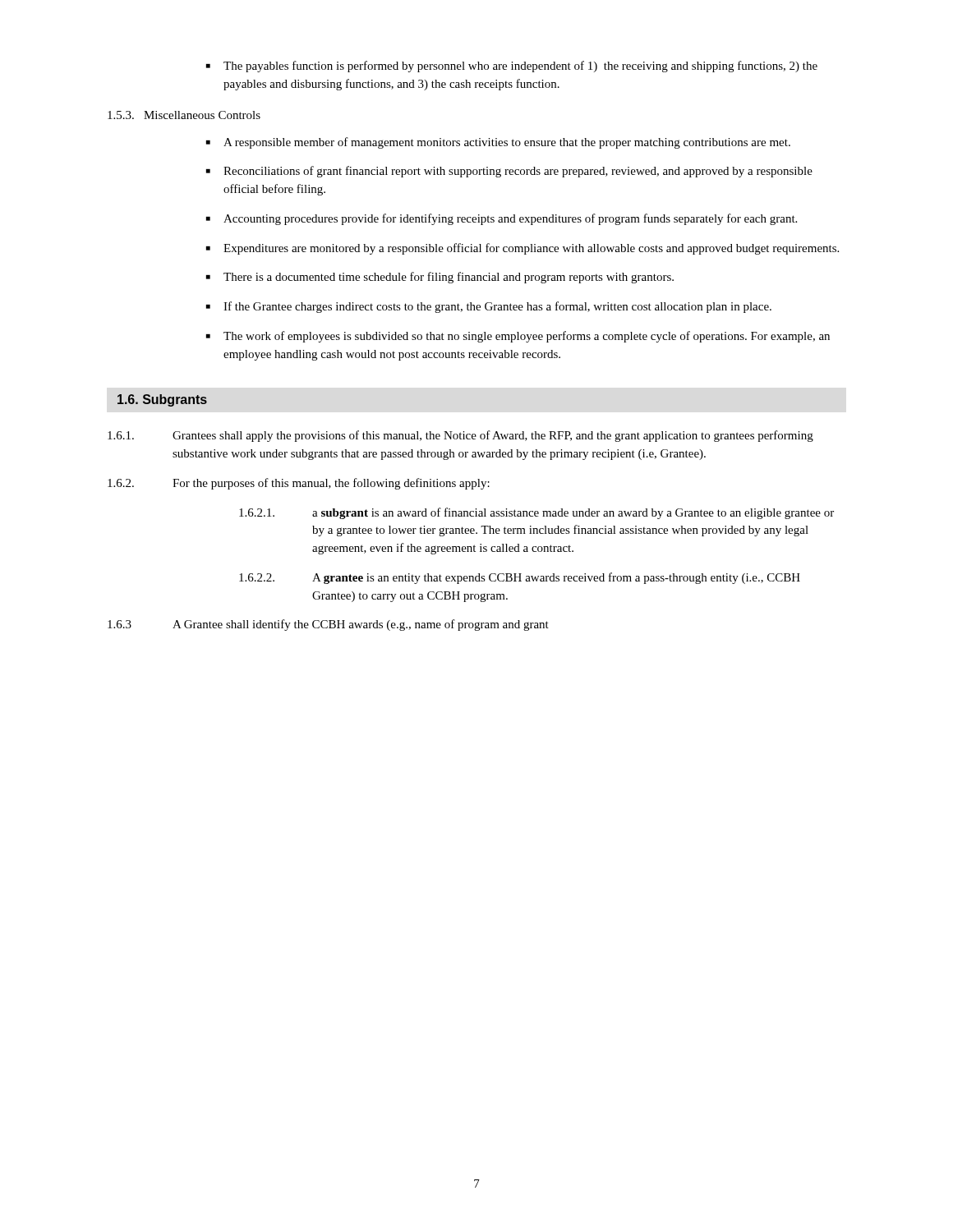Click the passage that begins "■ Accounting procedures provide for"

[x=526, y=219]
